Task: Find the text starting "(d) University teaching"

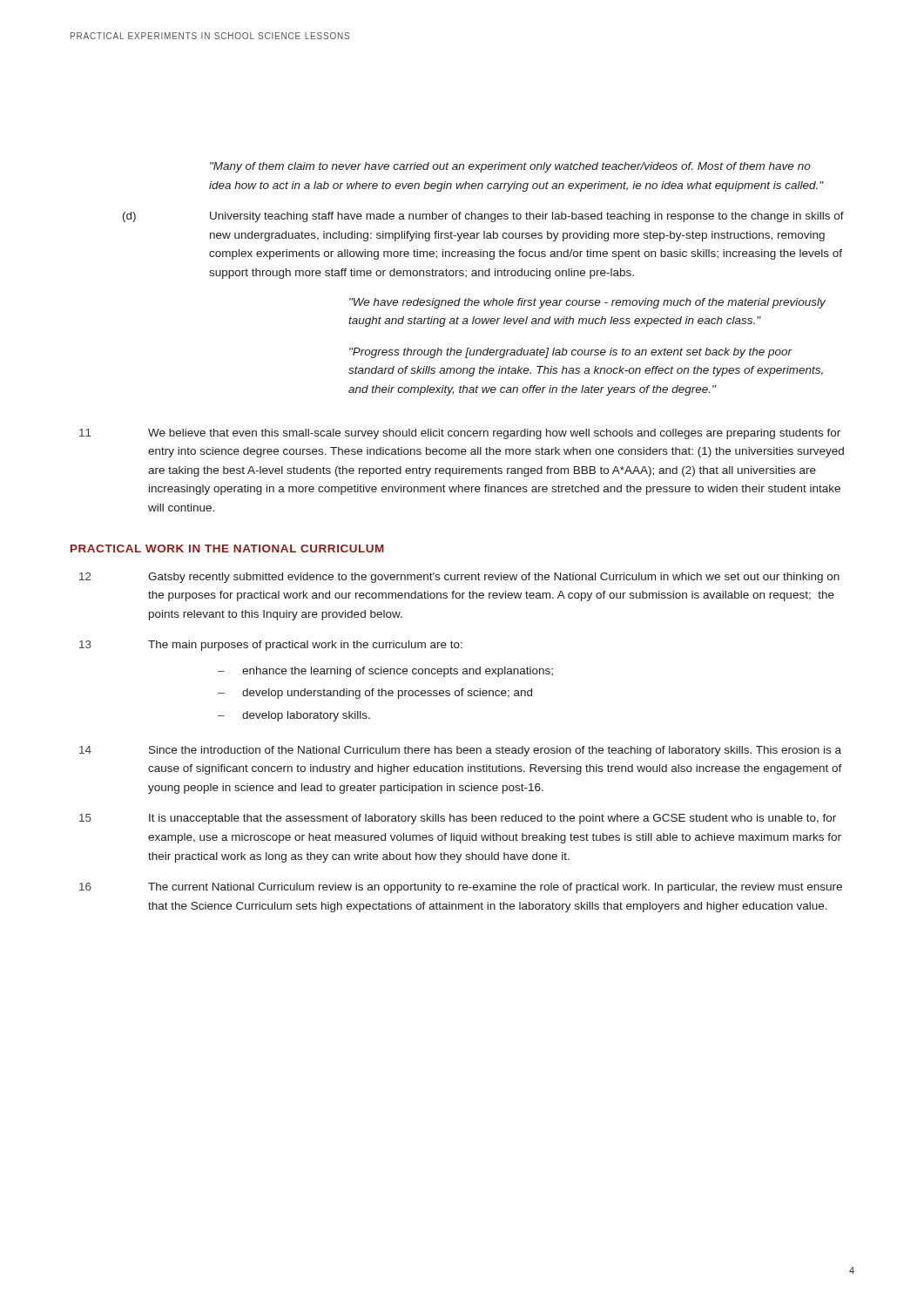Action: [x=462, y=309]
